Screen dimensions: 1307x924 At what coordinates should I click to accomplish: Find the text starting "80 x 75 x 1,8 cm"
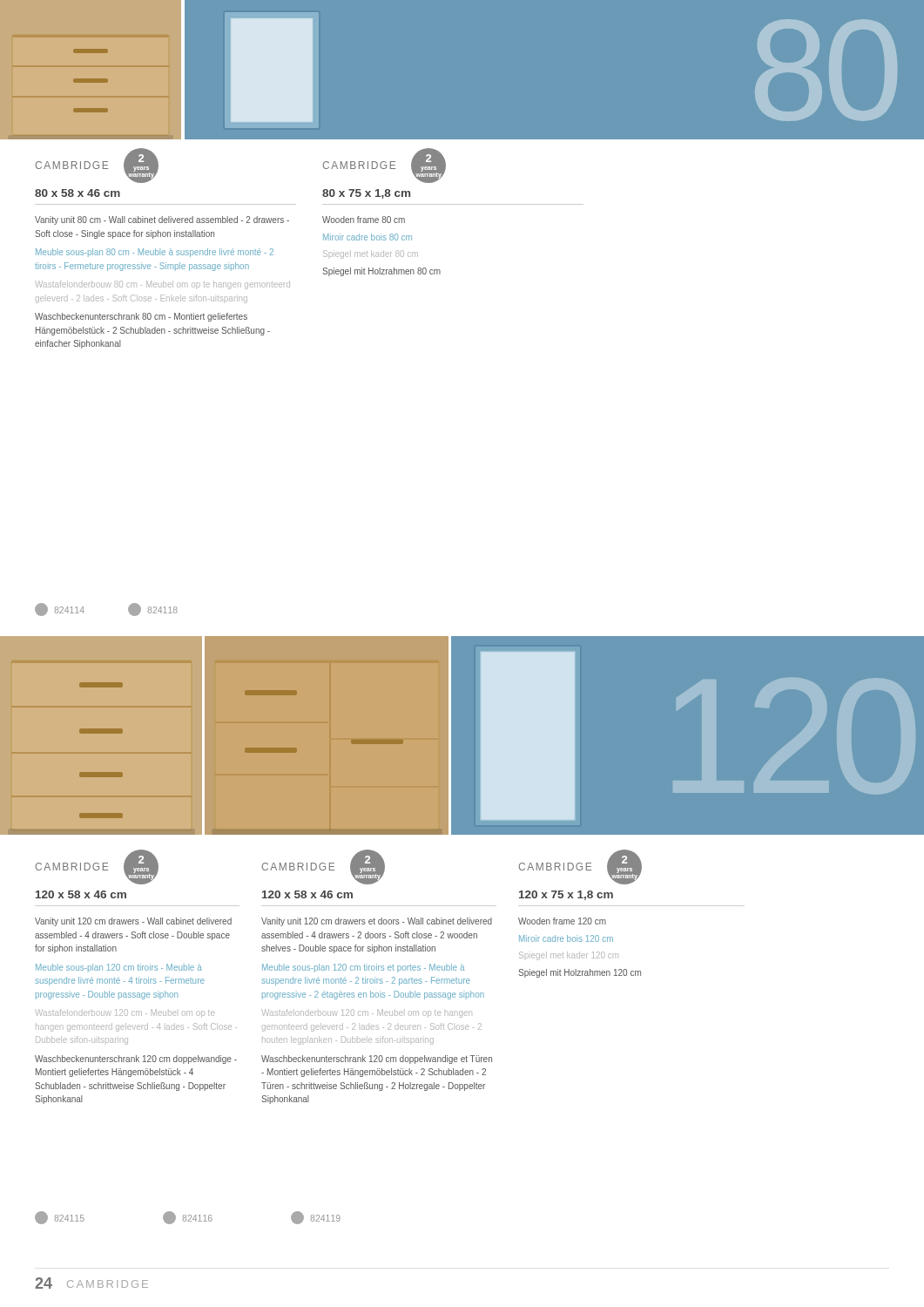367,193
